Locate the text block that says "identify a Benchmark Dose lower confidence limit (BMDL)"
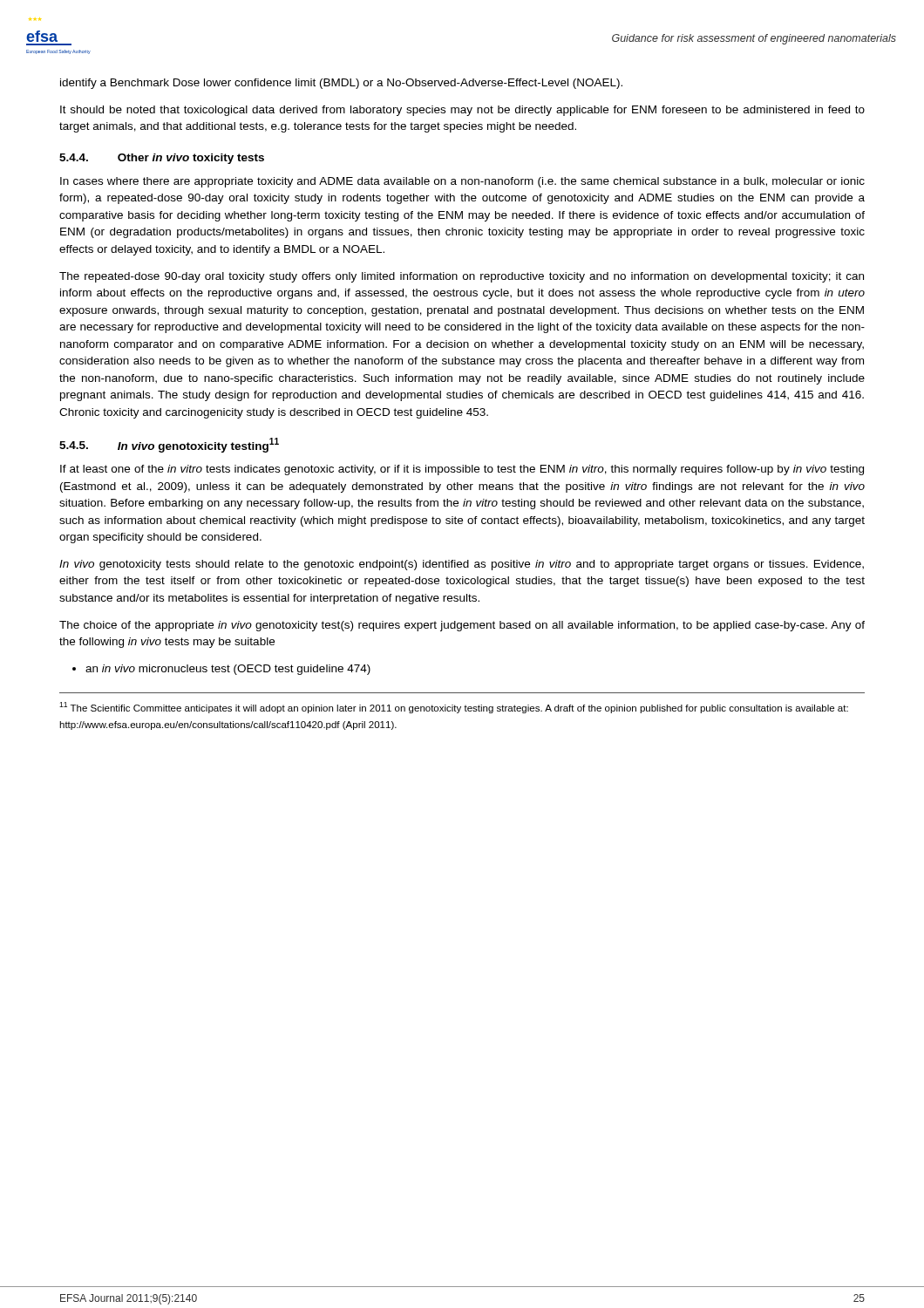Image resolution: width=924 pixels, height=1308 pixels. pyautogui.click(x=462, y=83)
